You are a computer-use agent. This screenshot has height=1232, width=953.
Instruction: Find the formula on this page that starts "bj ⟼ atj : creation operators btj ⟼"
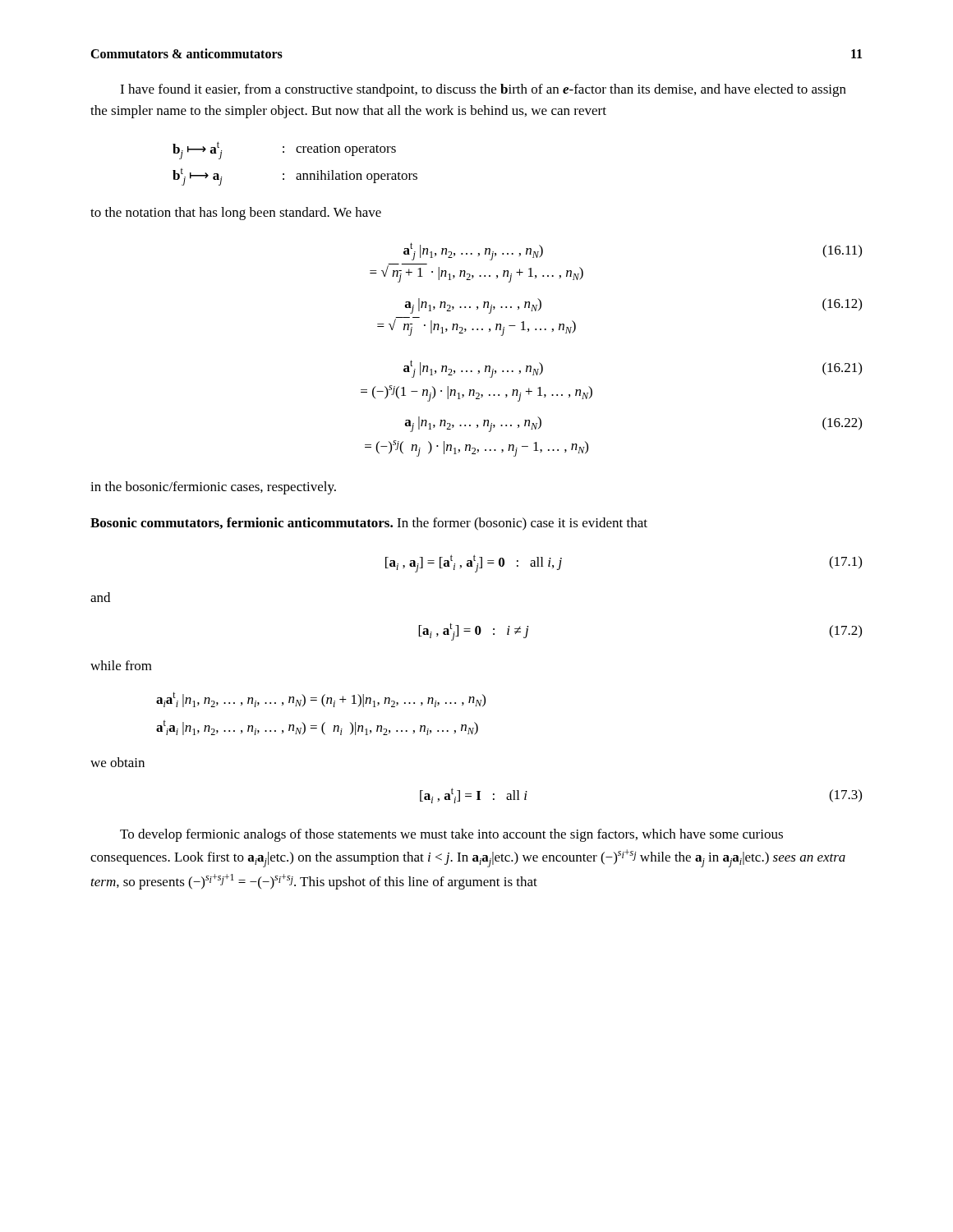(x=284, y=150)
